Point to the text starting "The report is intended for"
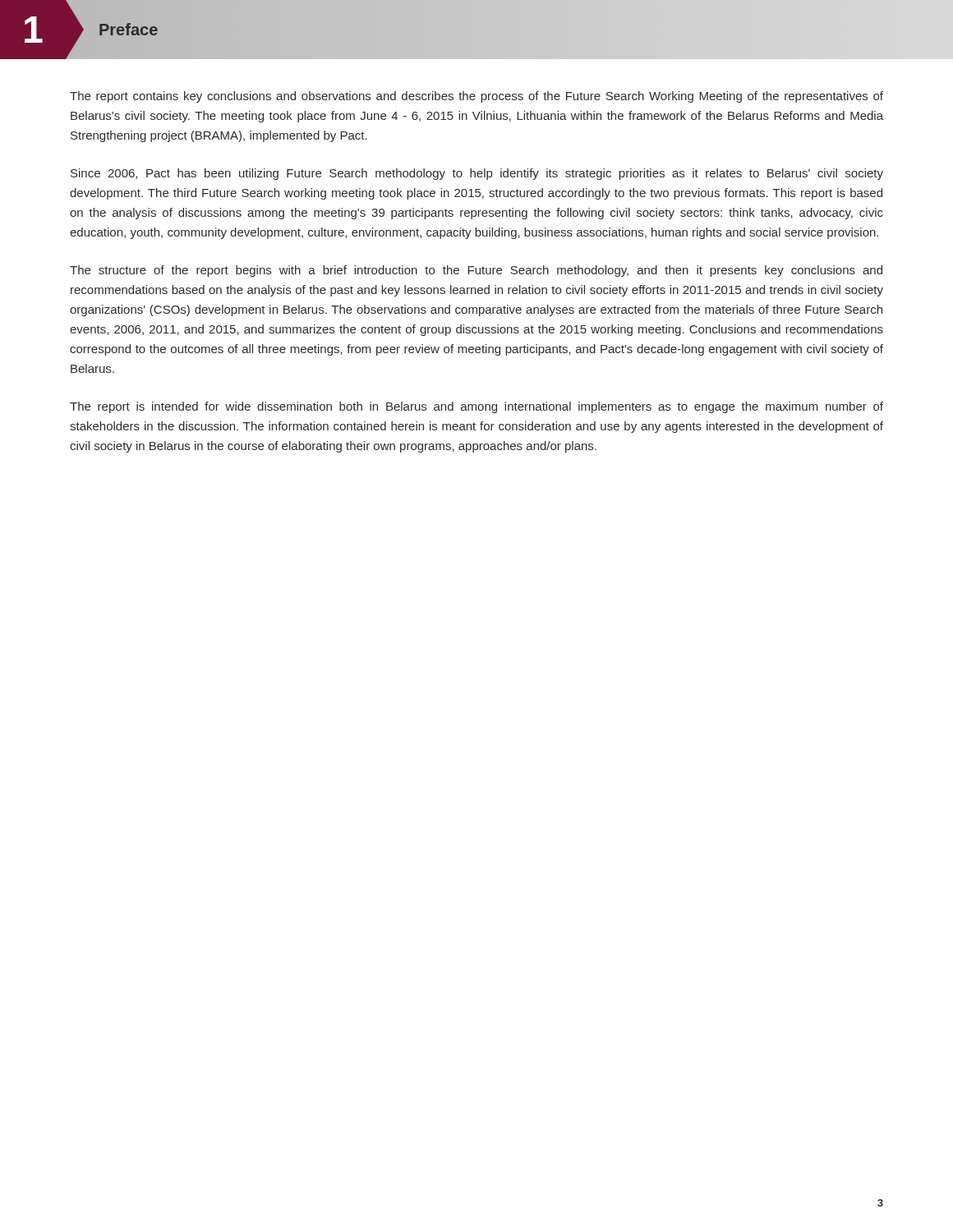 coord(476,426)
